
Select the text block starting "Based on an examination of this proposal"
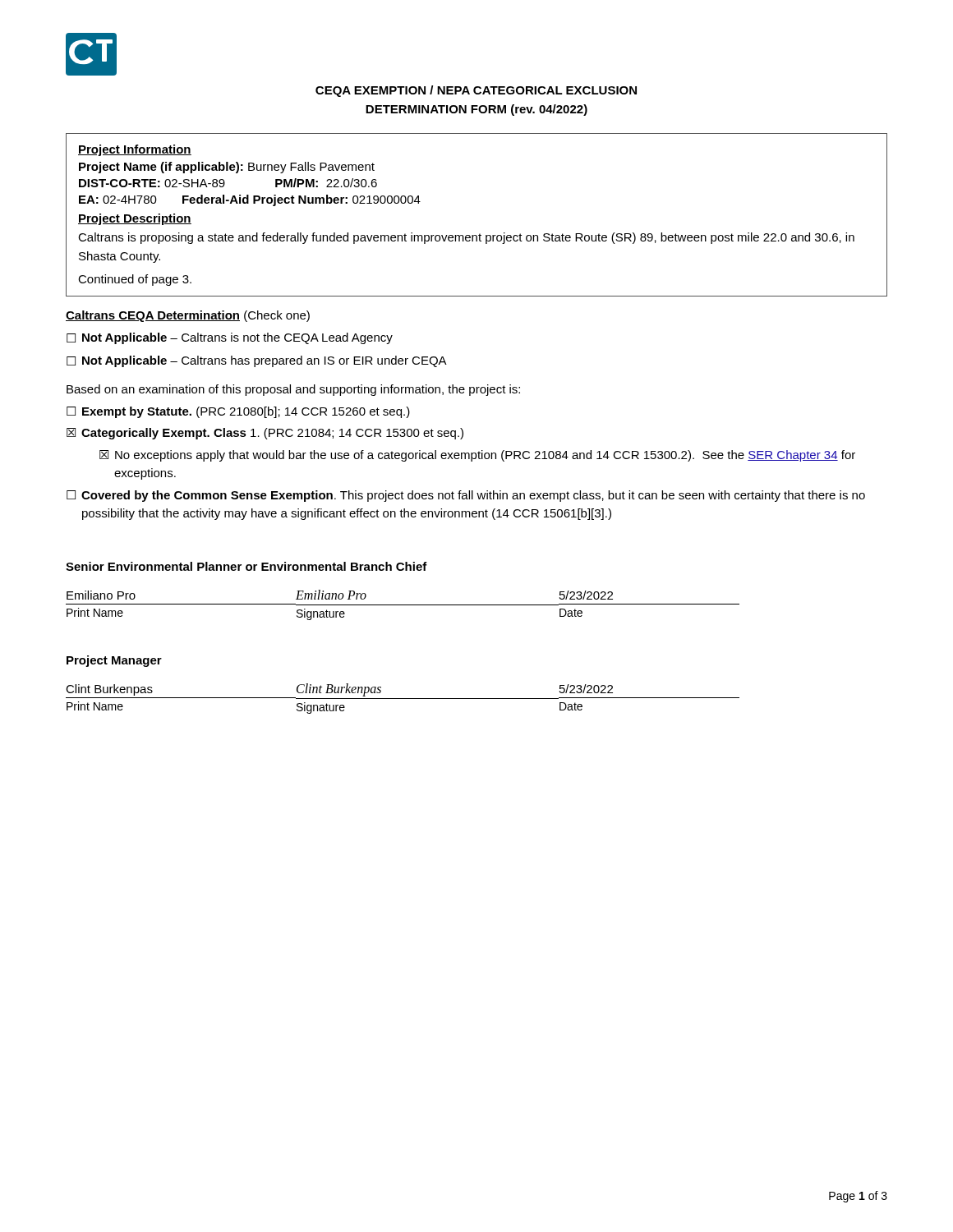(294, 389)
